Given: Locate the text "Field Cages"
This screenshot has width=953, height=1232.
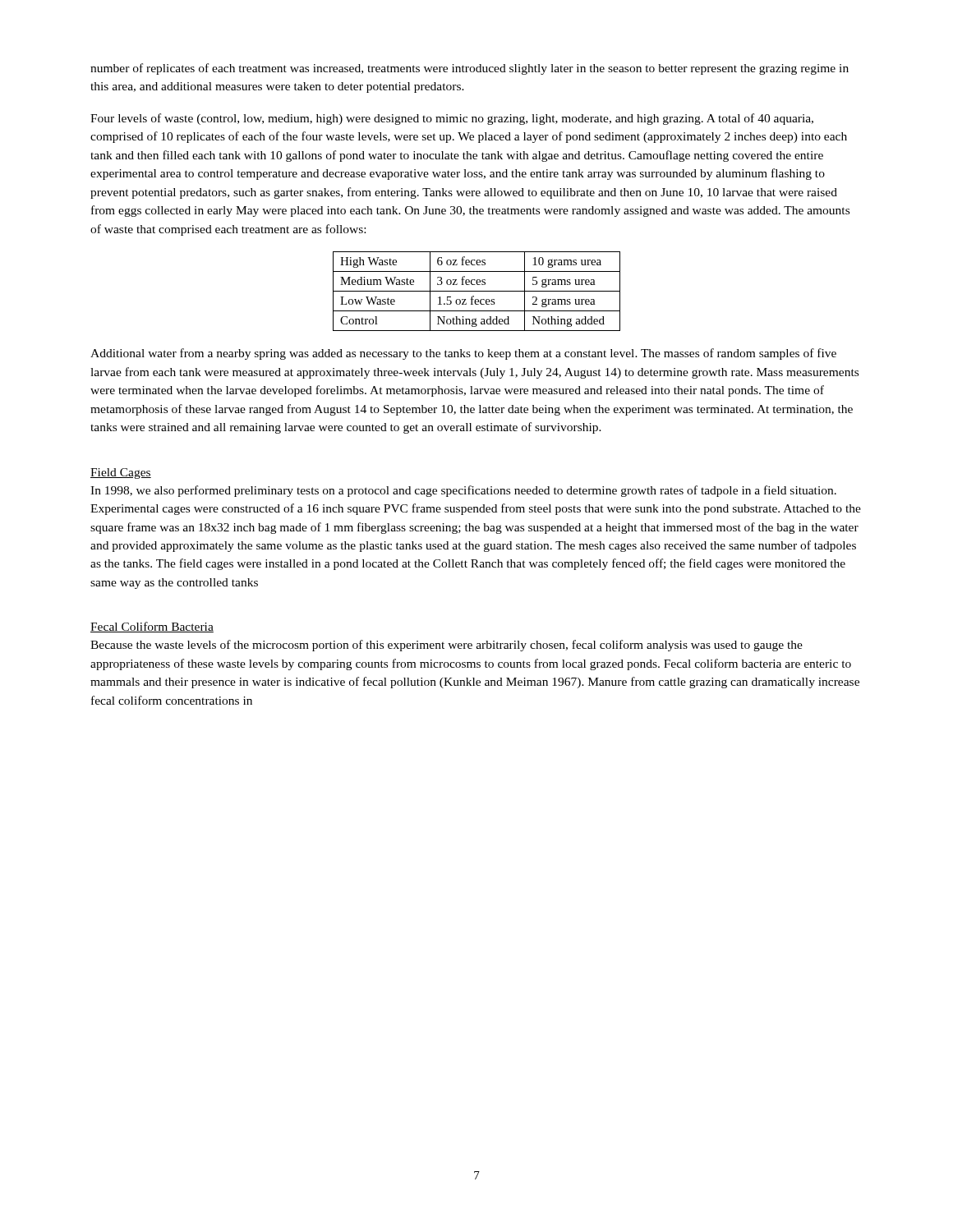Looking at the screenshot, I should 121,472.
